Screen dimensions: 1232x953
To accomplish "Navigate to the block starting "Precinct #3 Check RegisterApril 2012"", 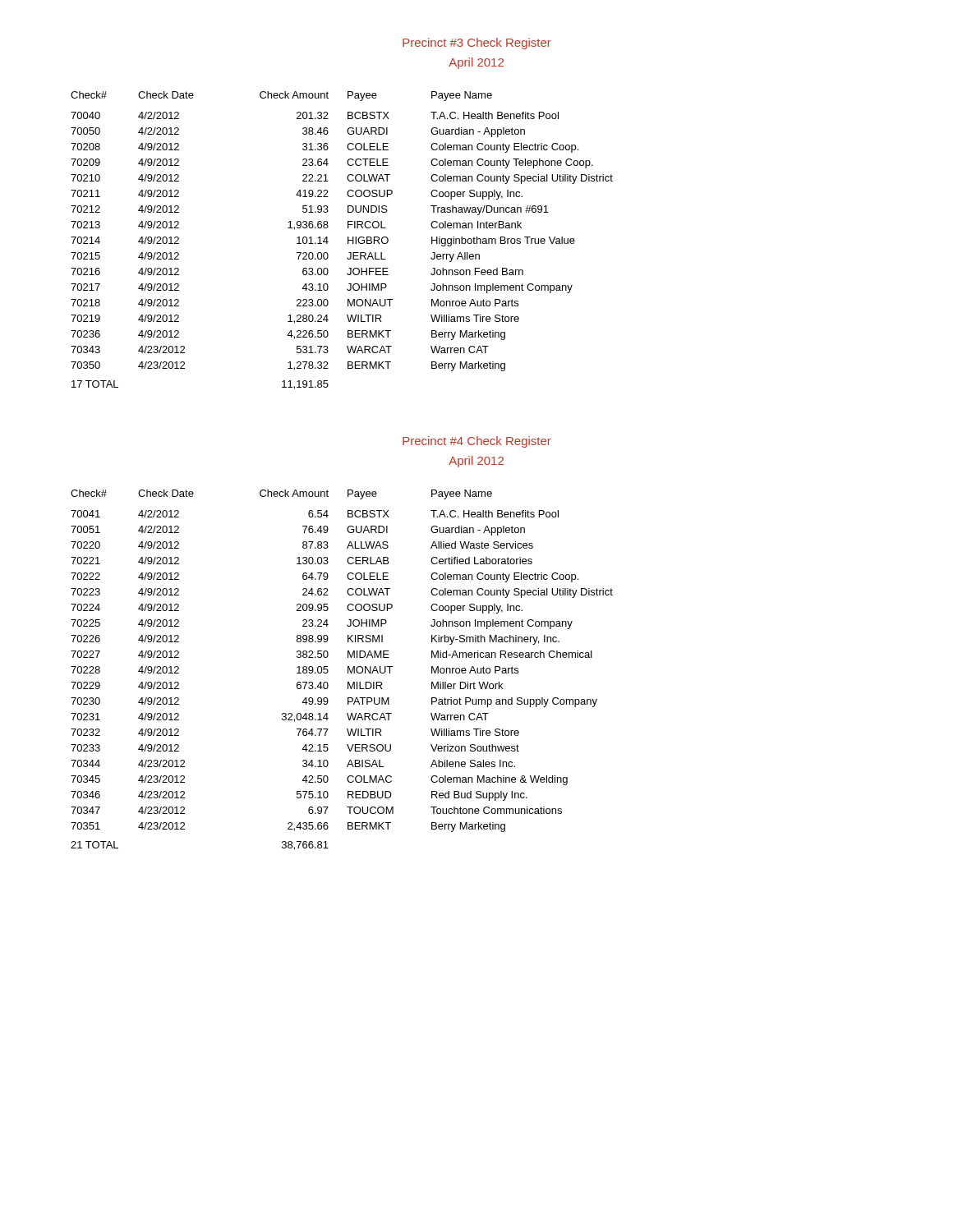I will tap(476, 52).
